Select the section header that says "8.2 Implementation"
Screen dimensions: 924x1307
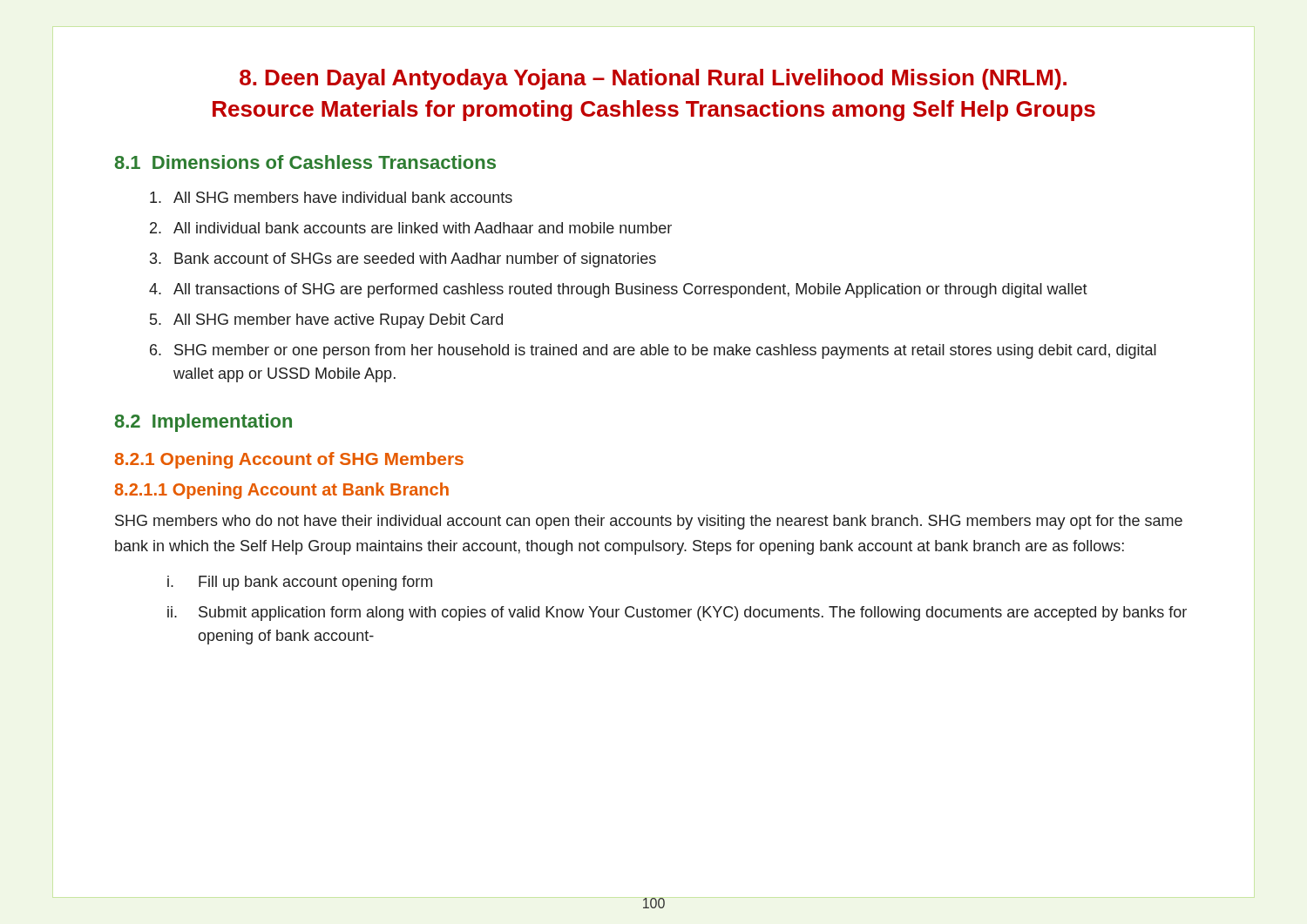click(x=204, y=421)
